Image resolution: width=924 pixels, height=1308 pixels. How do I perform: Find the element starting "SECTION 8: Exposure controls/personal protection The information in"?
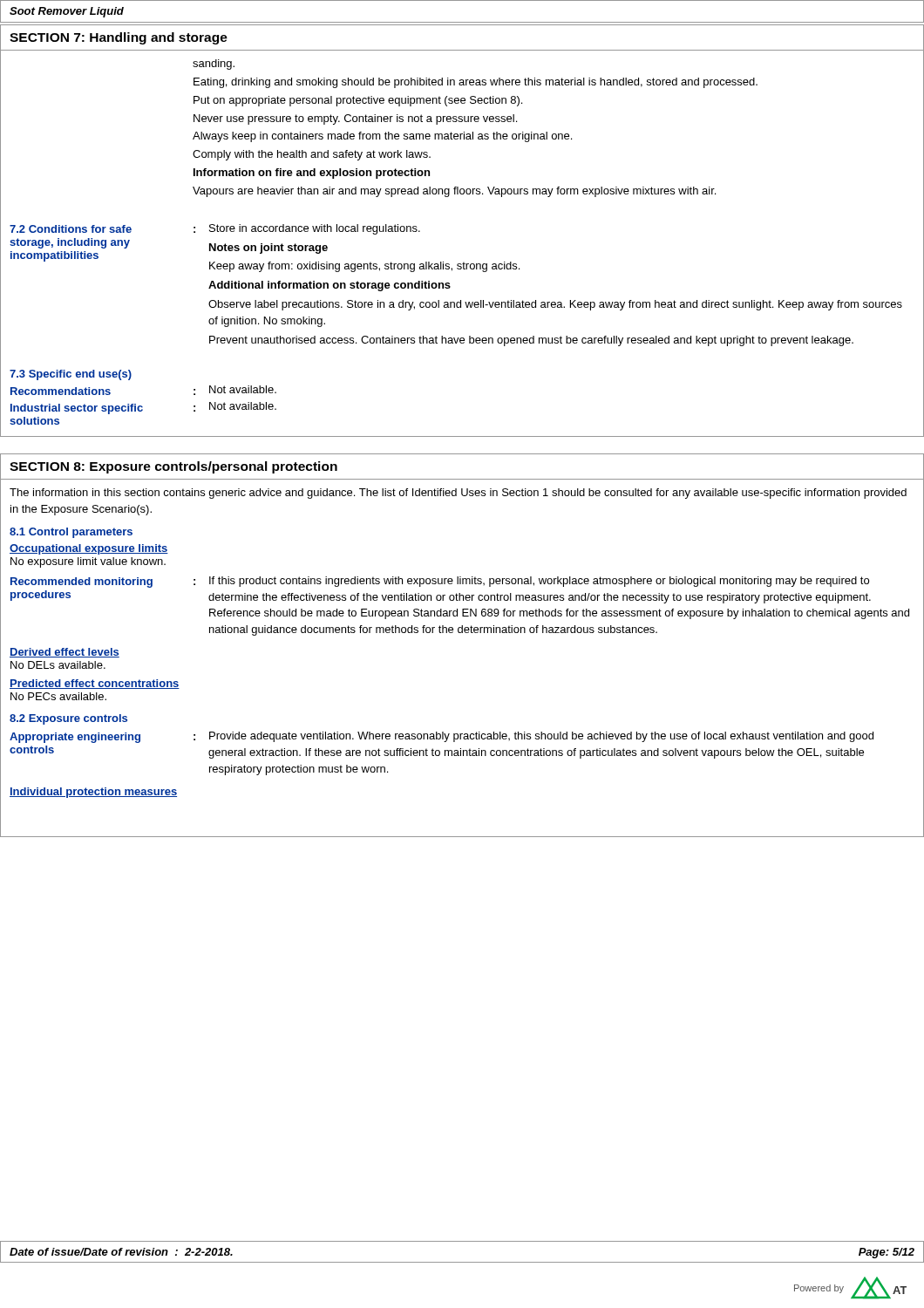coord(462,645)
